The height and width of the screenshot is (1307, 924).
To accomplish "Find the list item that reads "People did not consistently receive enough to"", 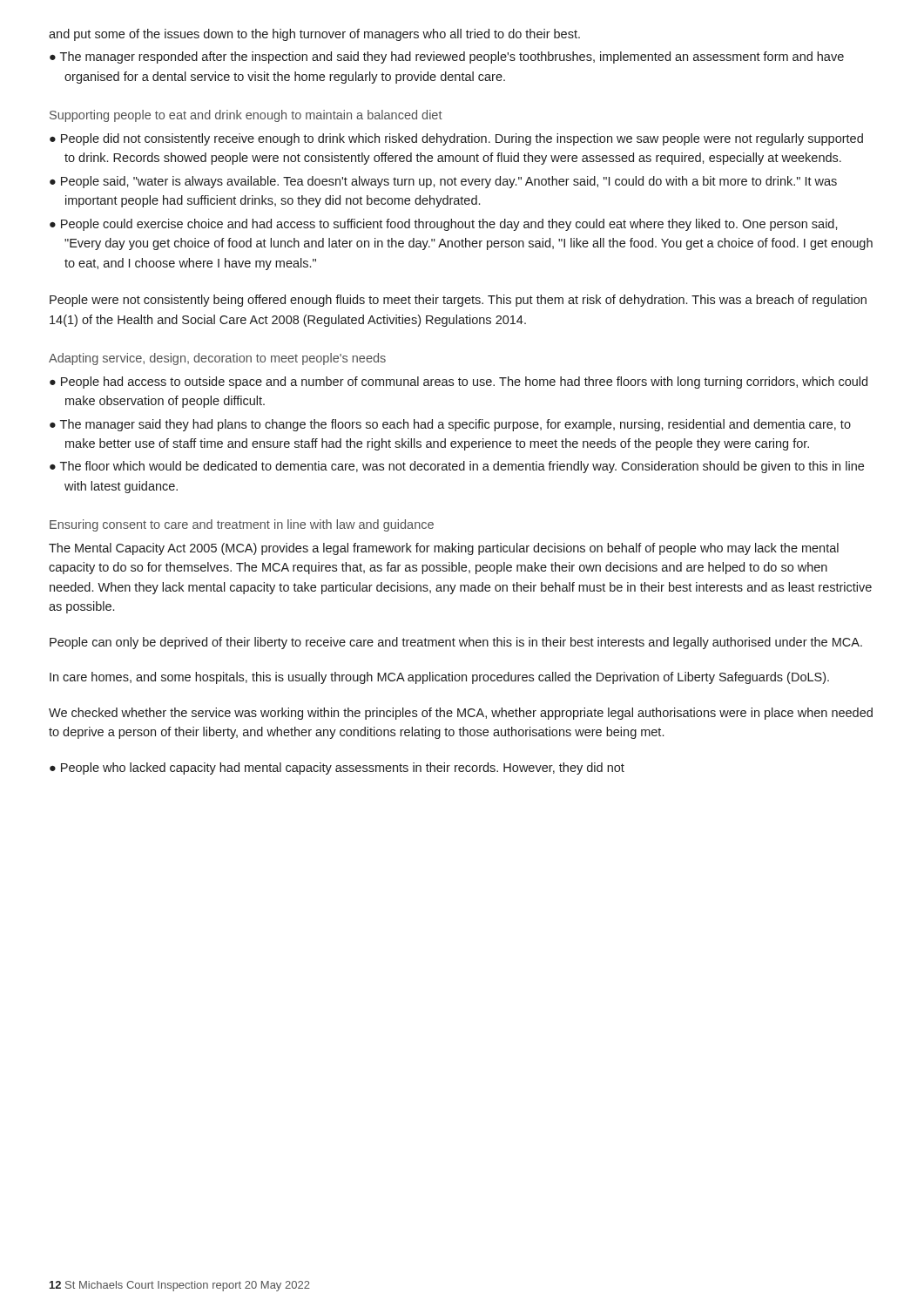I will (462, 148).
